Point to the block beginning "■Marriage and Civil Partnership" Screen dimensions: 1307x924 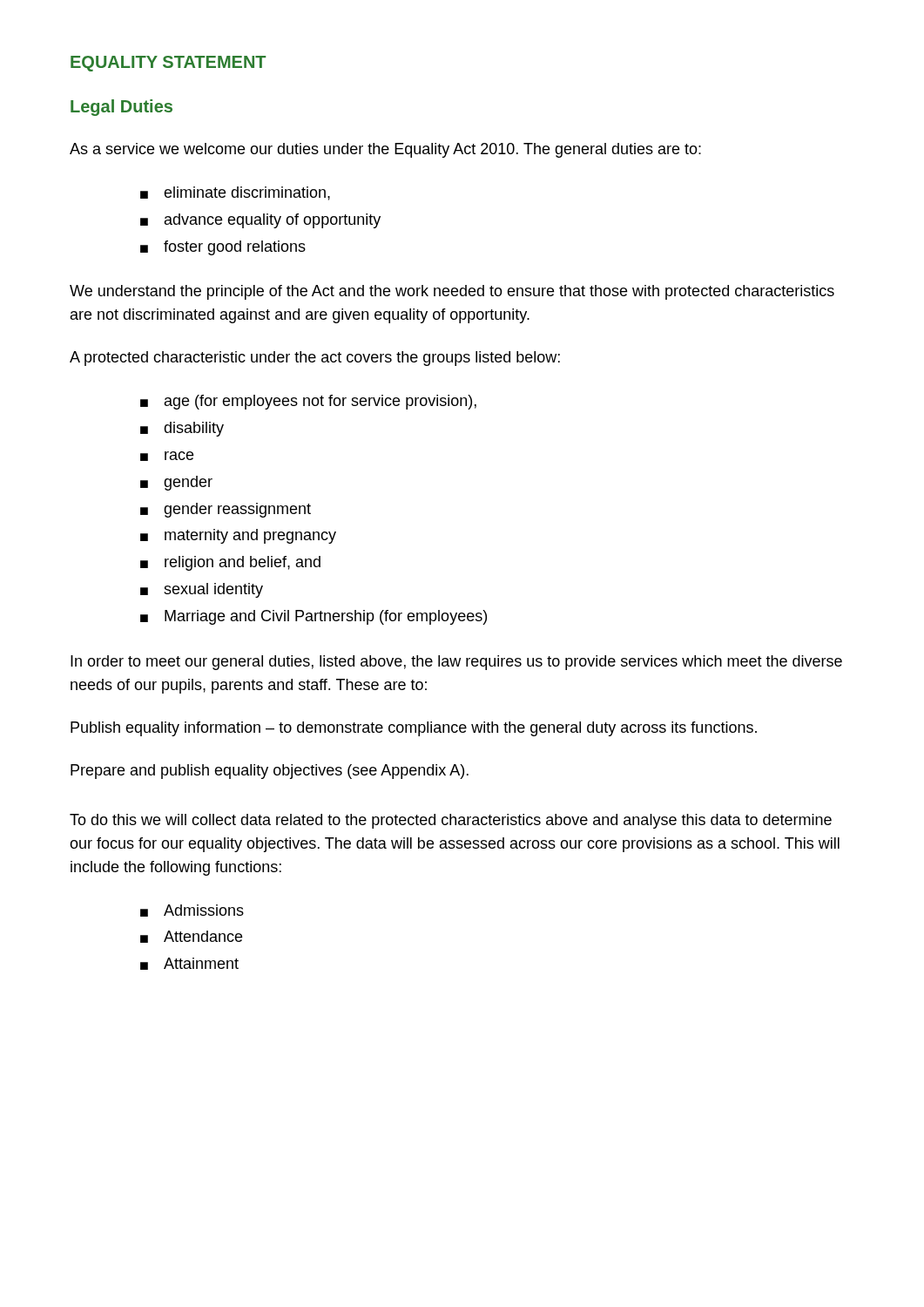pyautogui.click(x=314, y=617)
